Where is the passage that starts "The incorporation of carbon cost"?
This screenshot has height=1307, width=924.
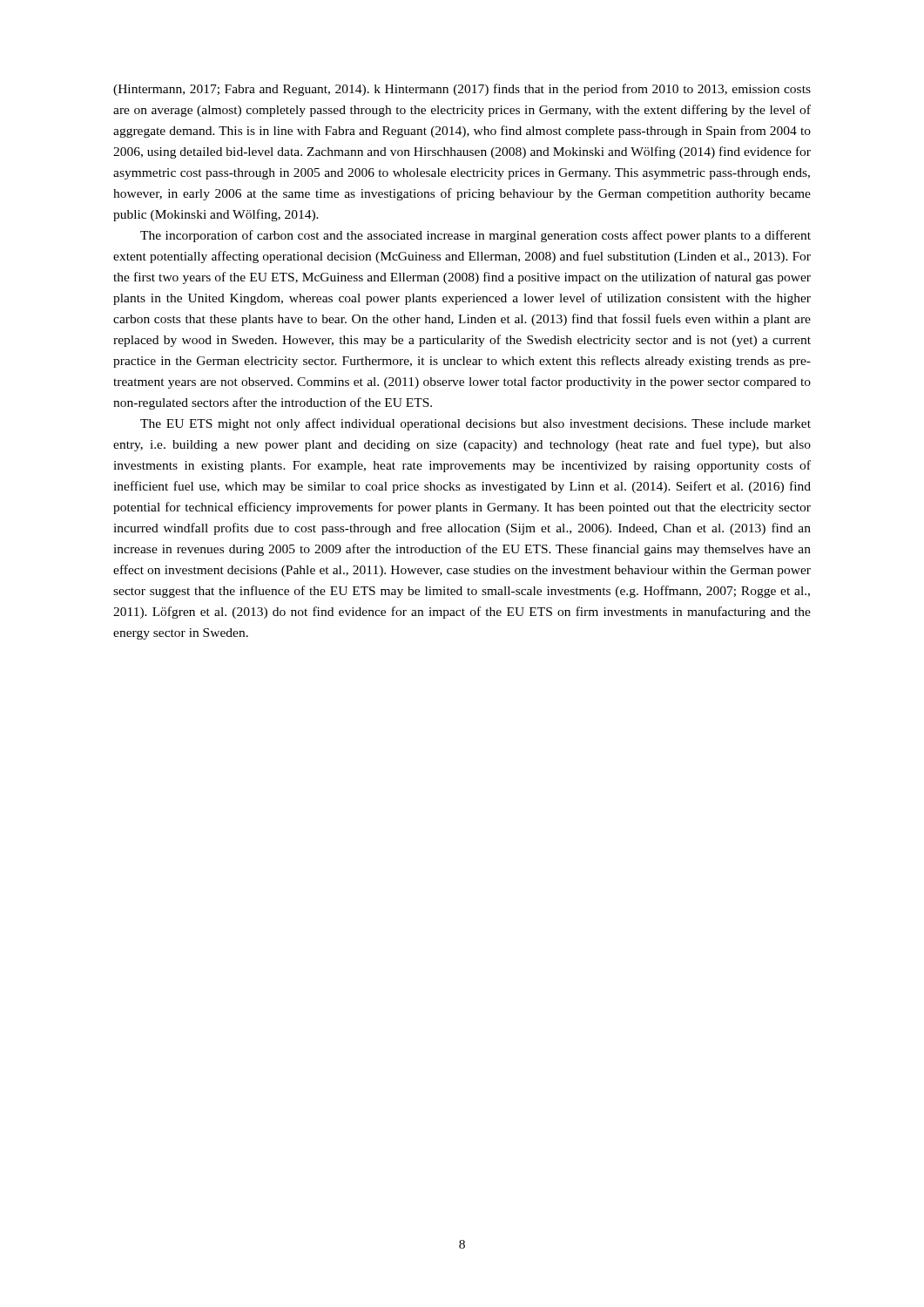[x=462, y=319]
